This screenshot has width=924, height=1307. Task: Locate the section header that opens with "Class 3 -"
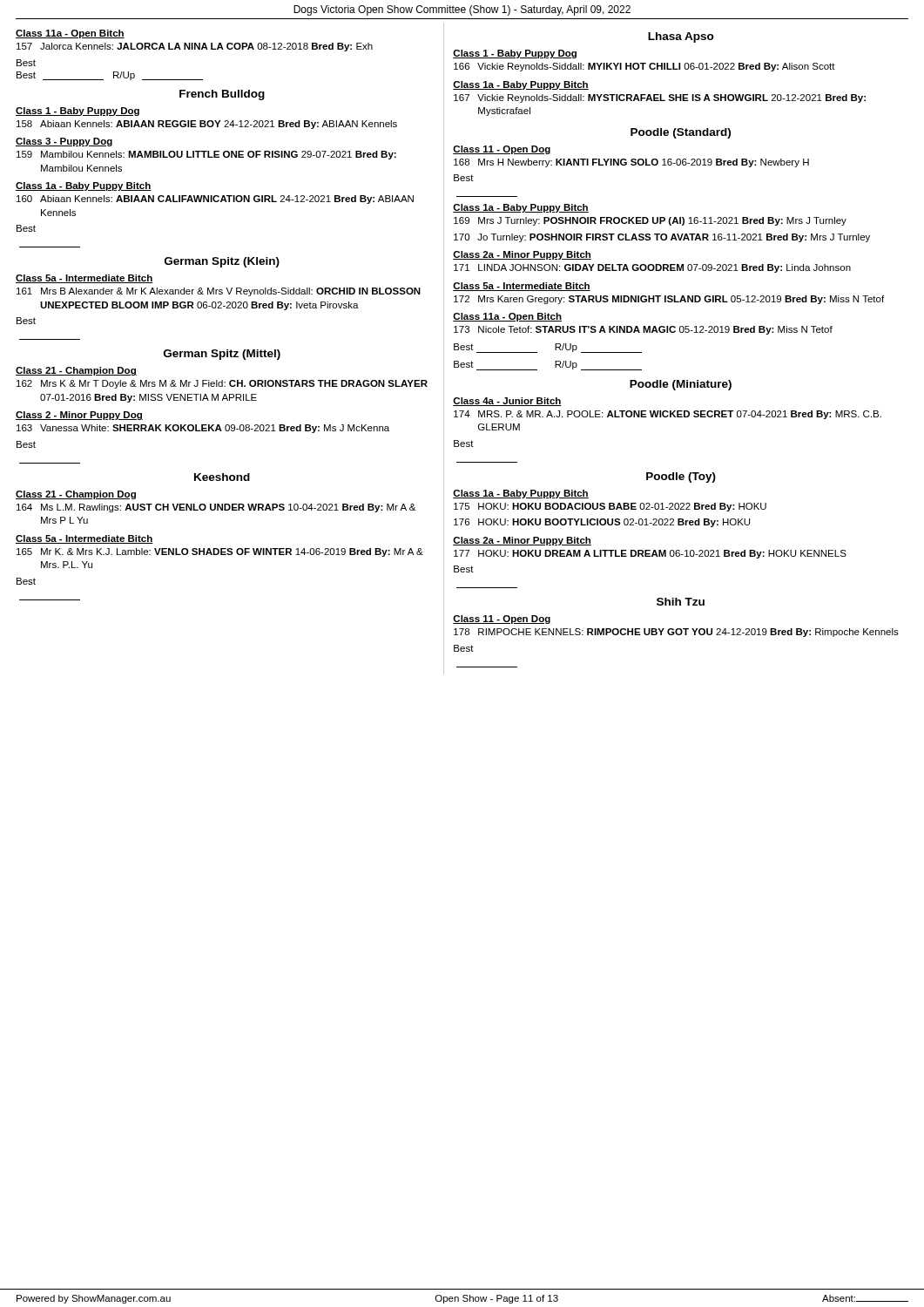click(64, 141)
